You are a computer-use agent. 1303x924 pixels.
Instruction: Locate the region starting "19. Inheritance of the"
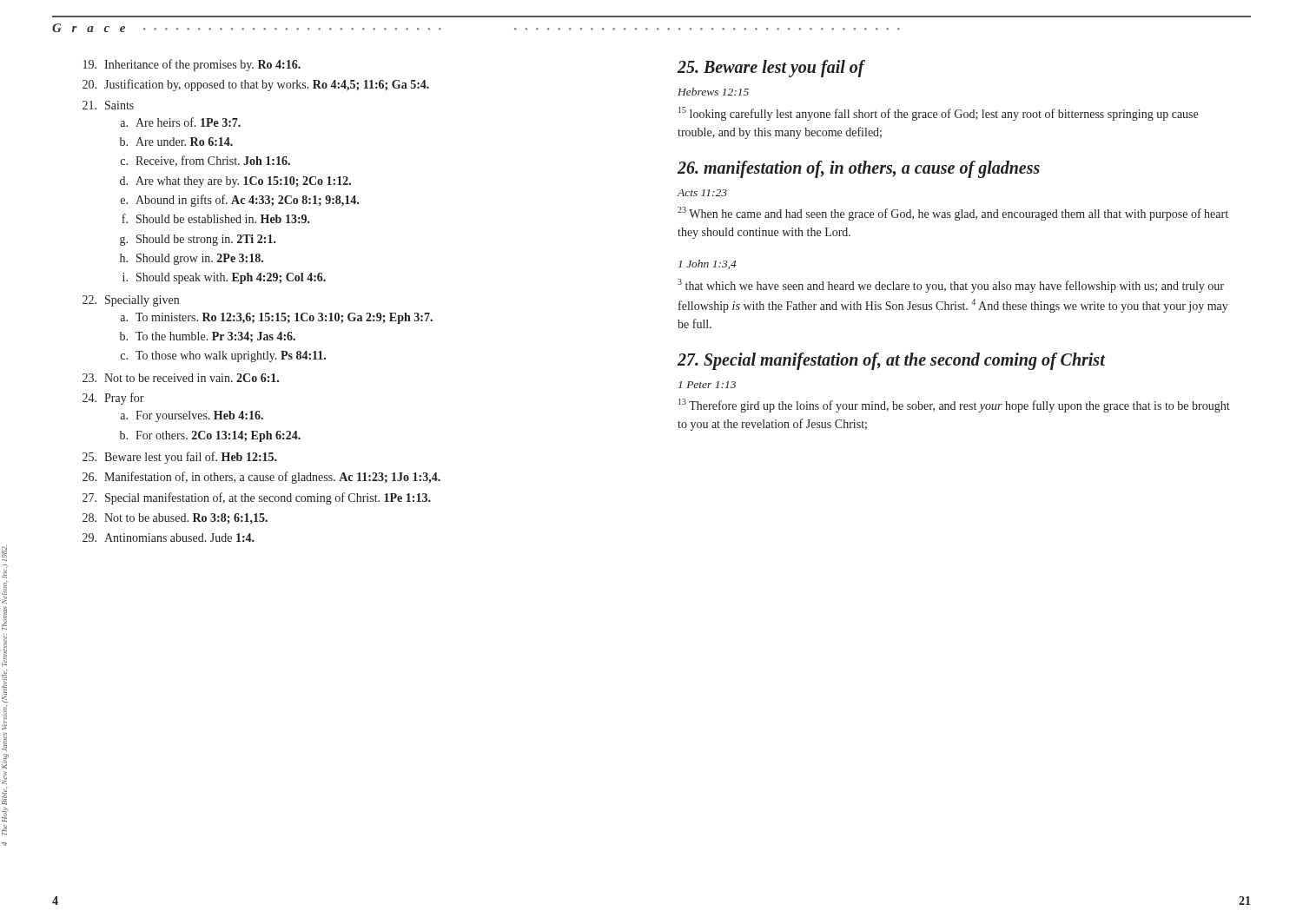point(192,65)
